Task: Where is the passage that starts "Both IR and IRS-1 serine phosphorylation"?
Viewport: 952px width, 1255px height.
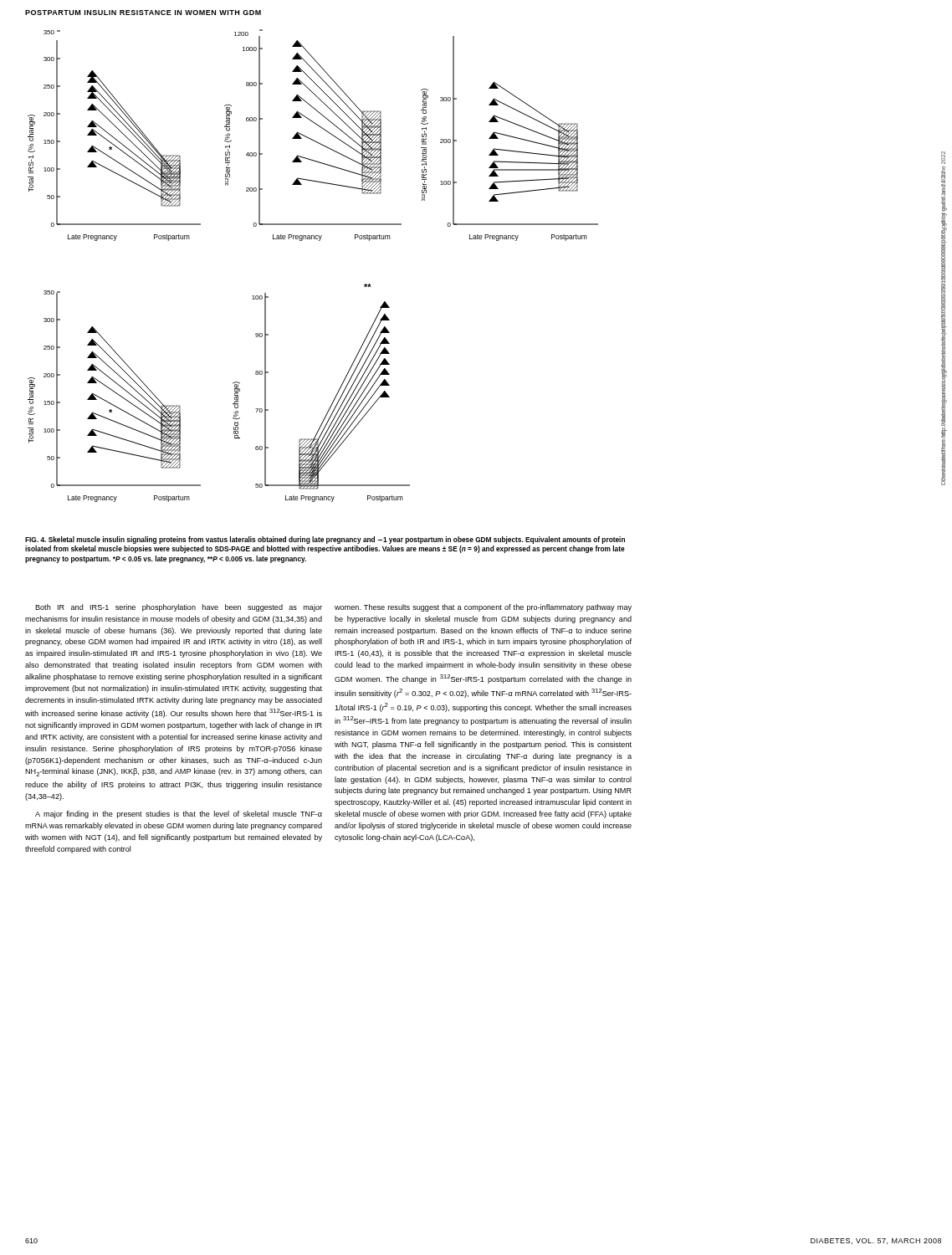Action: click(x=174, y=729)
